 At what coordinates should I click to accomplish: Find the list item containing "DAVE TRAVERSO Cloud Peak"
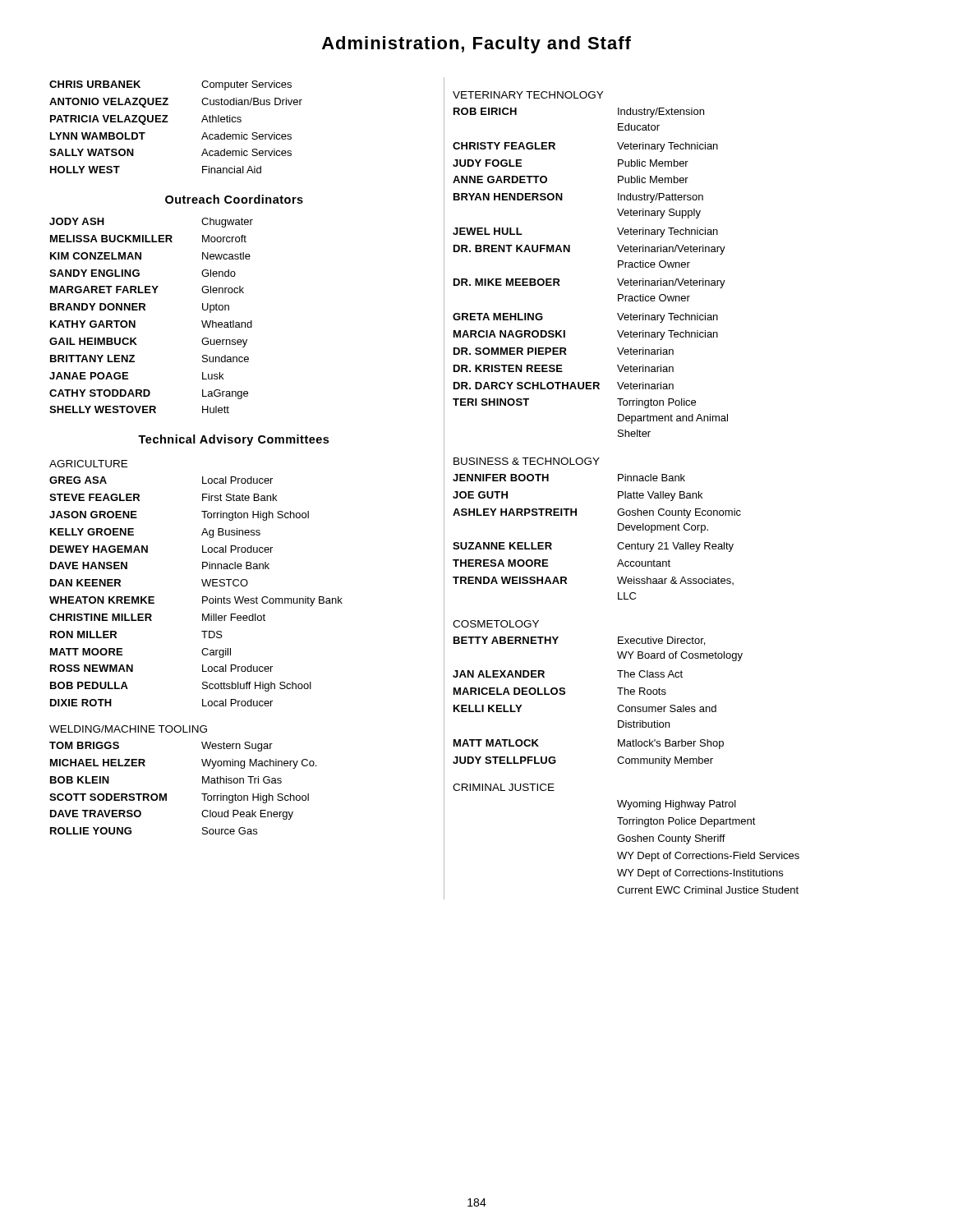pos(234,815)
